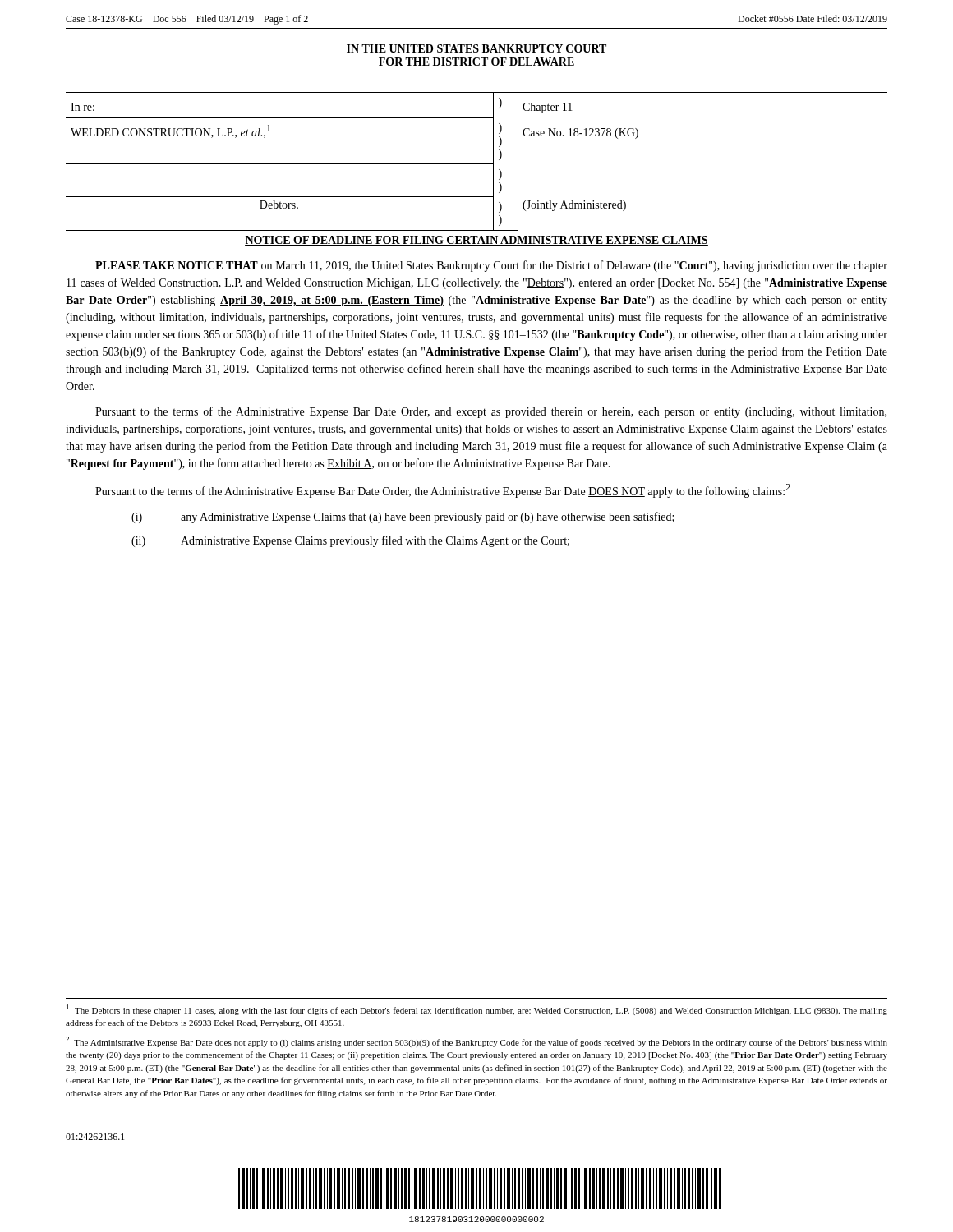Find the passage starting "NOTICE OF DEADLINE FOR FILING CERTAIN ADMINISTRATIVE"
This screenshot has width=953, height=1232.
point(476,240)
